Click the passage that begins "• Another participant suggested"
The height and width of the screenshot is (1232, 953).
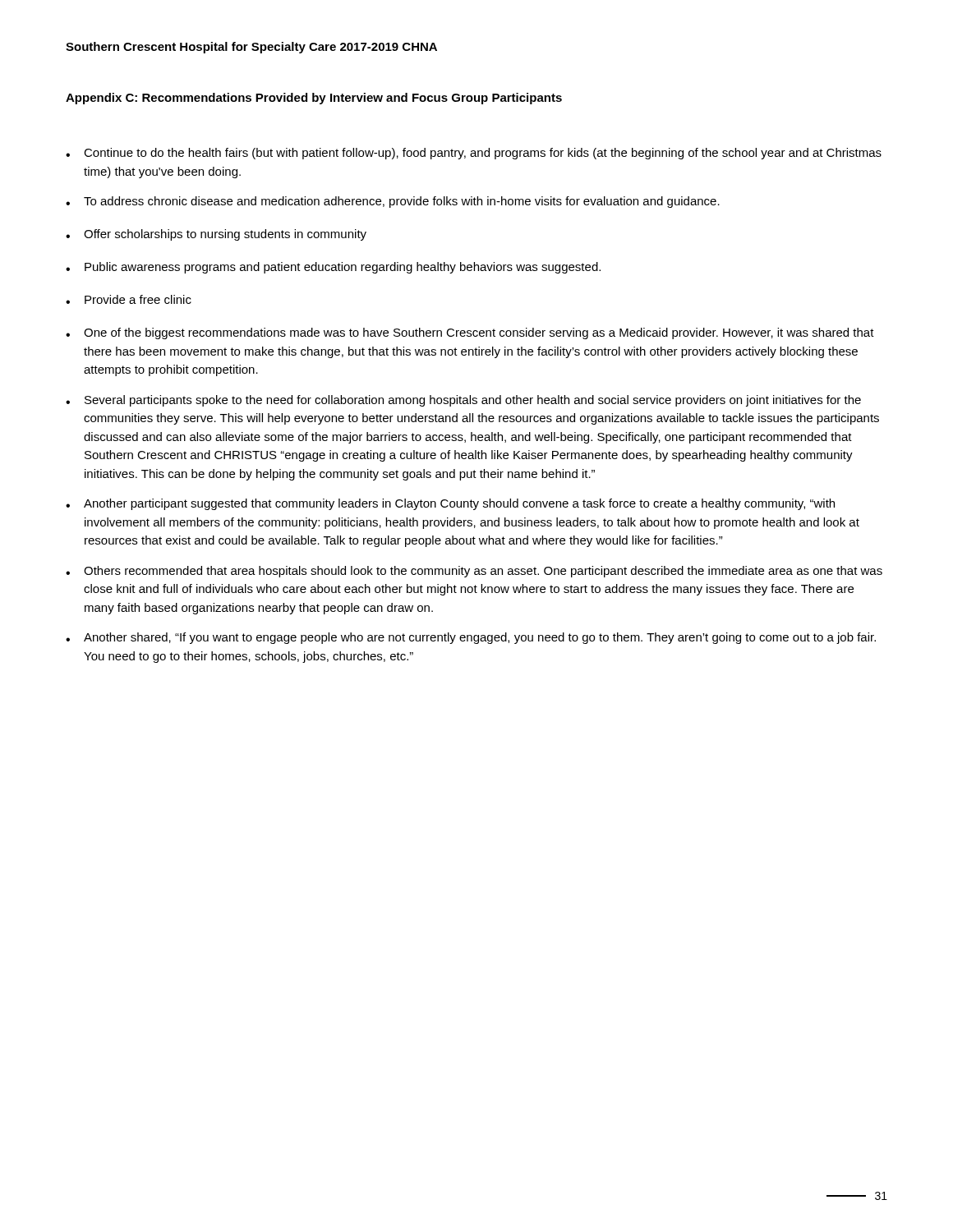click(476, 522)
